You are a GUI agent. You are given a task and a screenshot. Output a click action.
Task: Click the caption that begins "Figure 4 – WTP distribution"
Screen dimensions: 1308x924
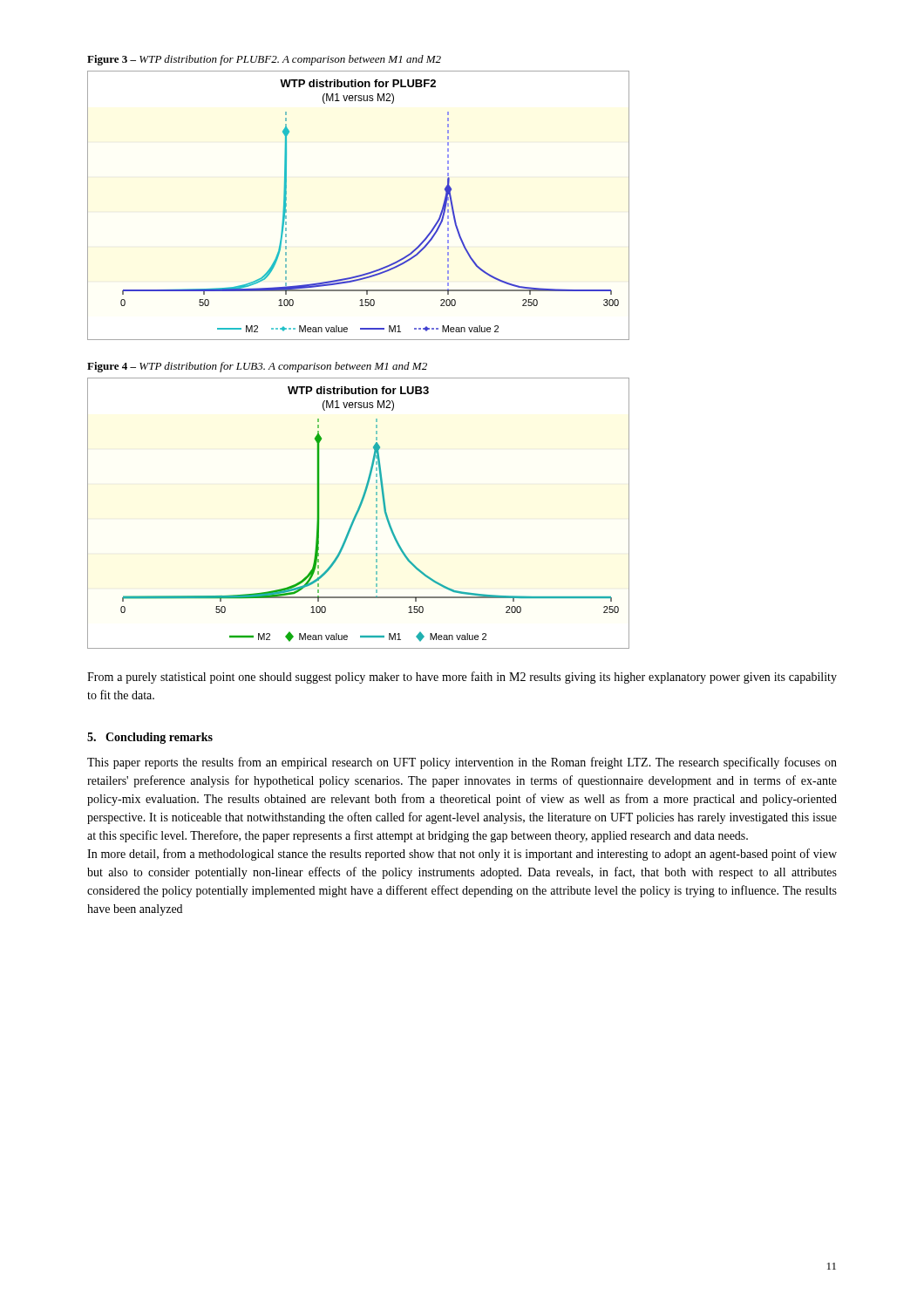point(257,366)
